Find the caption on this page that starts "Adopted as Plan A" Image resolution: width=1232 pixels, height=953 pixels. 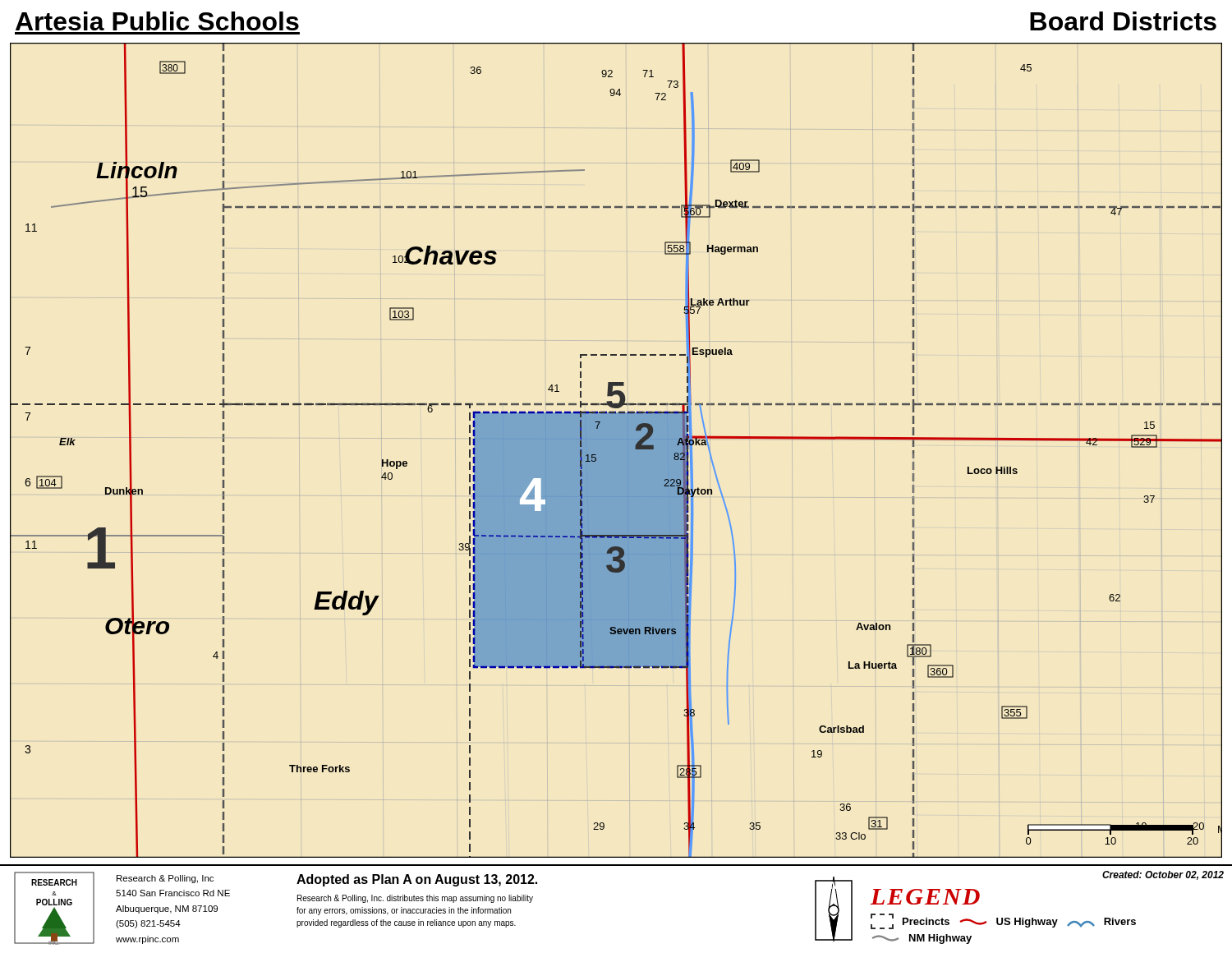pos(417,879)
